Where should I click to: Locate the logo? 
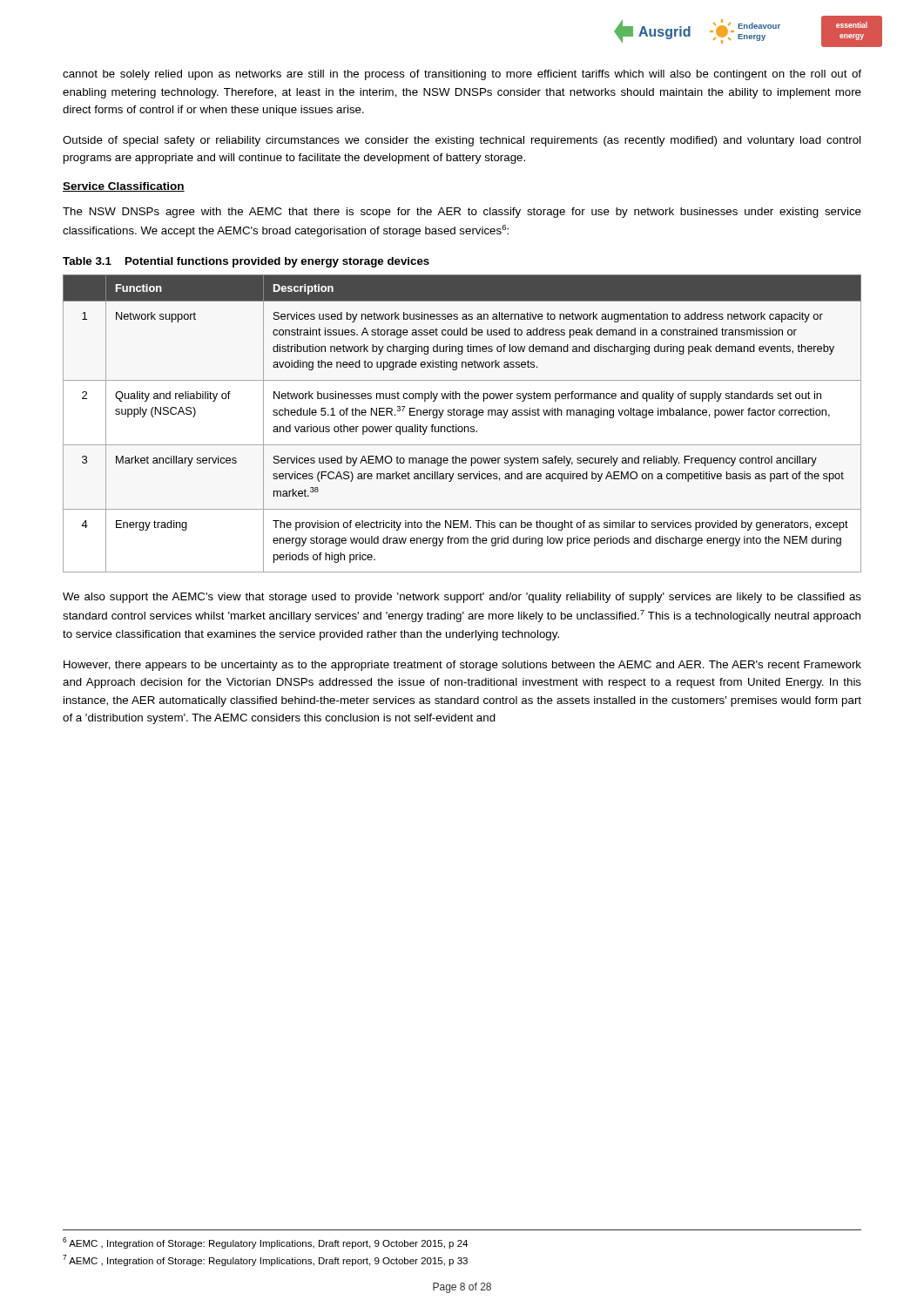748,31
